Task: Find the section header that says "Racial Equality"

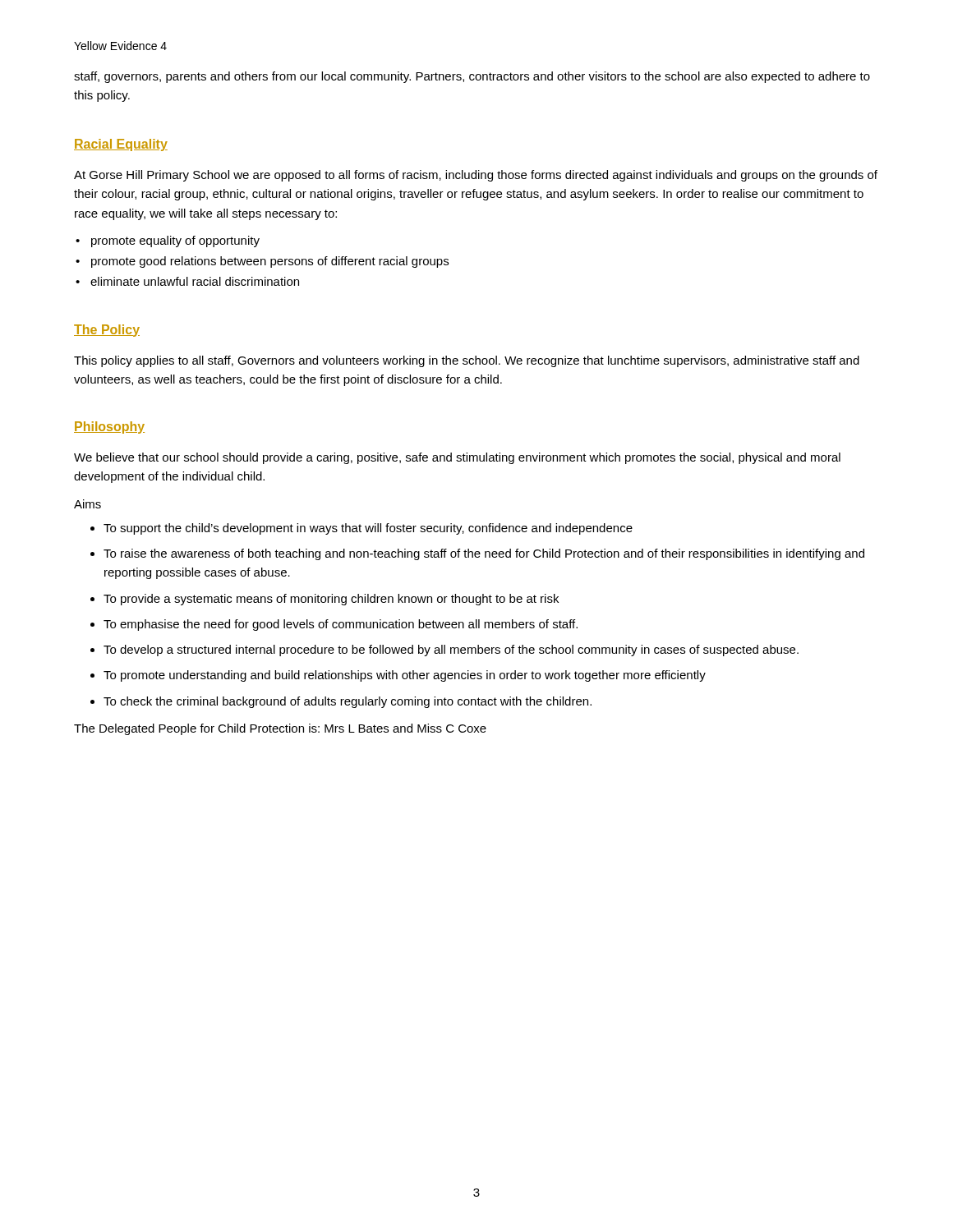Action: 121,144
